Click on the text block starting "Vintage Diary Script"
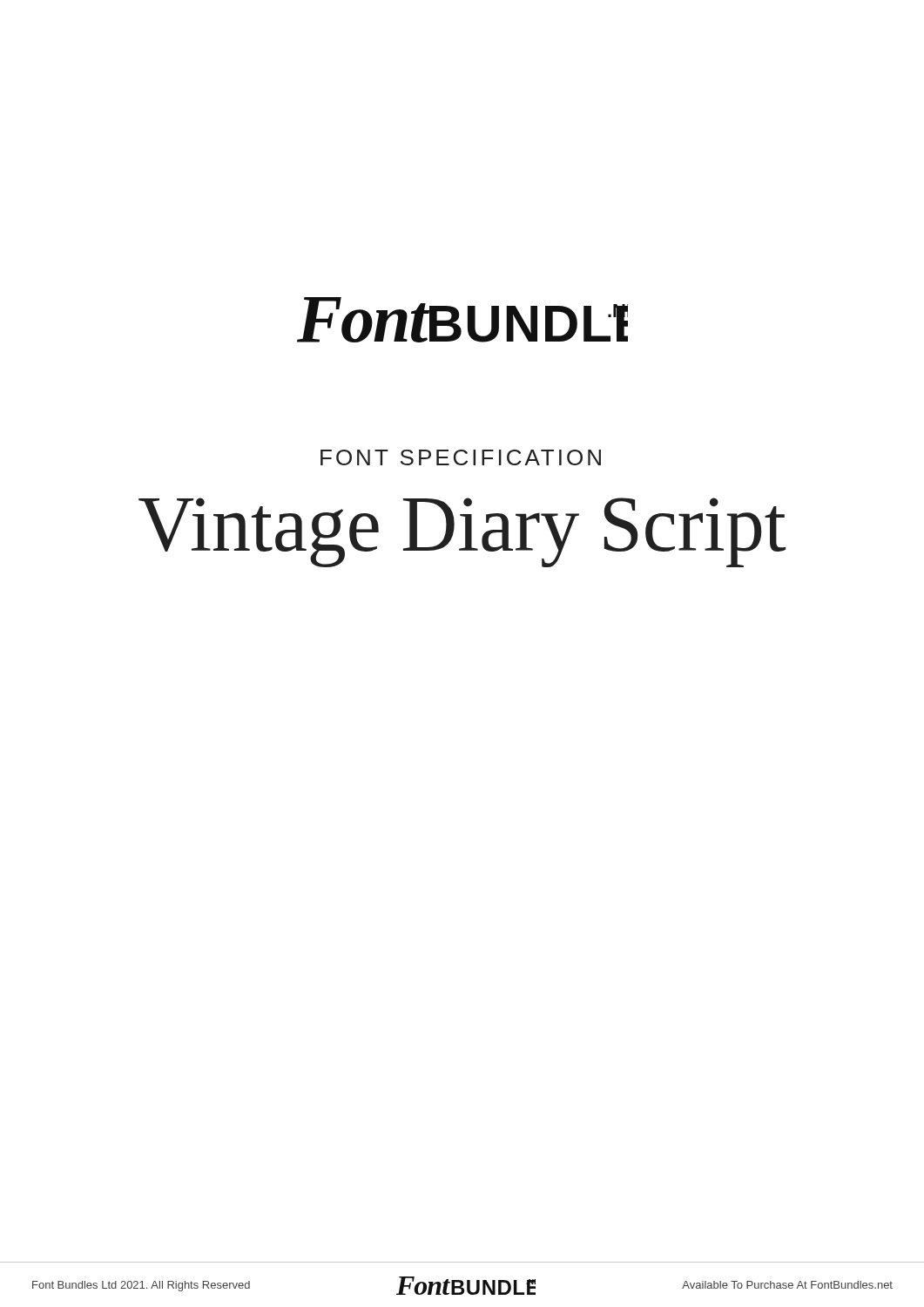The height and width of the screenshot is (1307, 924). pos(462,524)
